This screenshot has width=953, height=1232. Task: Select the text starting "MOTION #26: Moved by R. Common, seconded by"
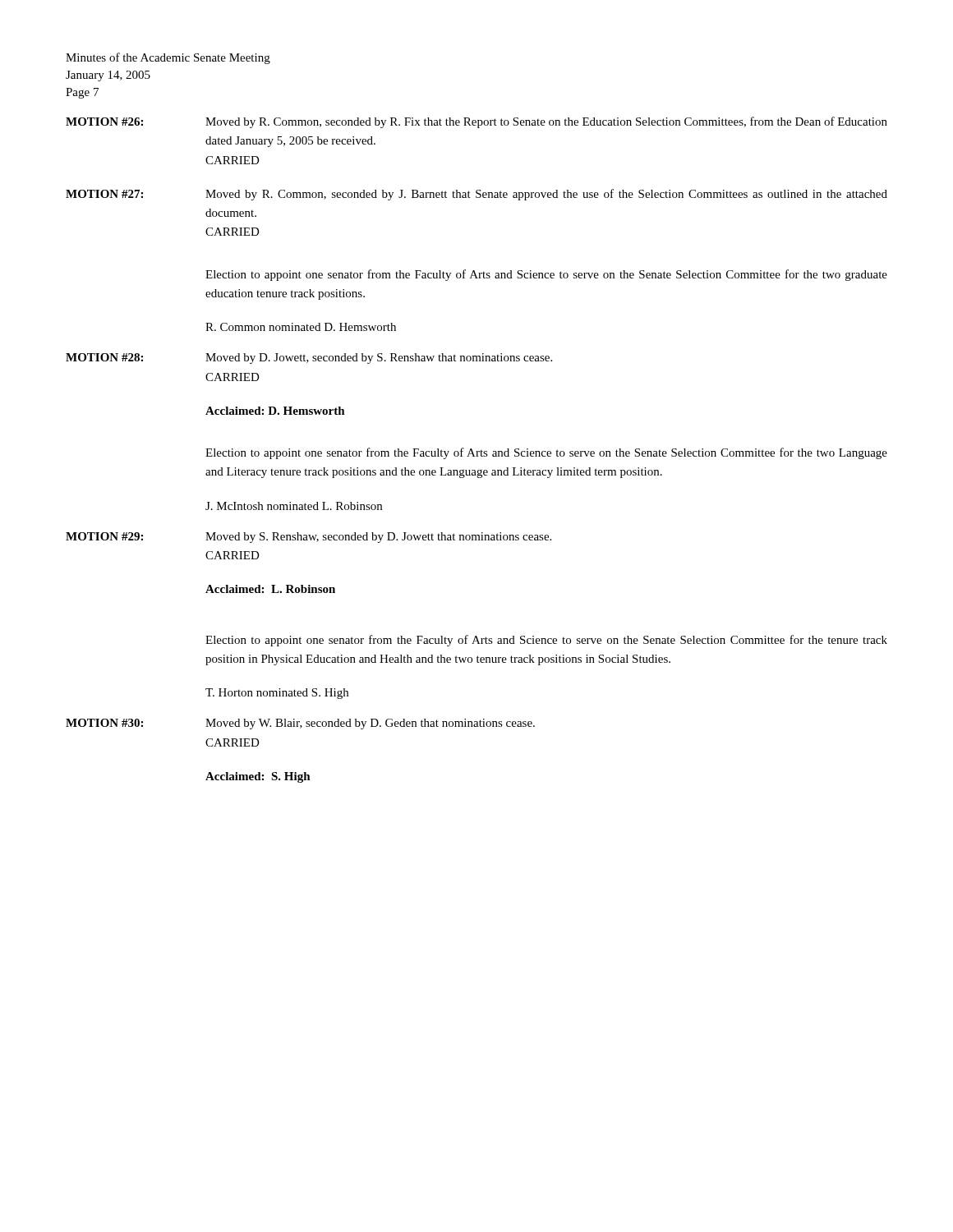[476, 122]
